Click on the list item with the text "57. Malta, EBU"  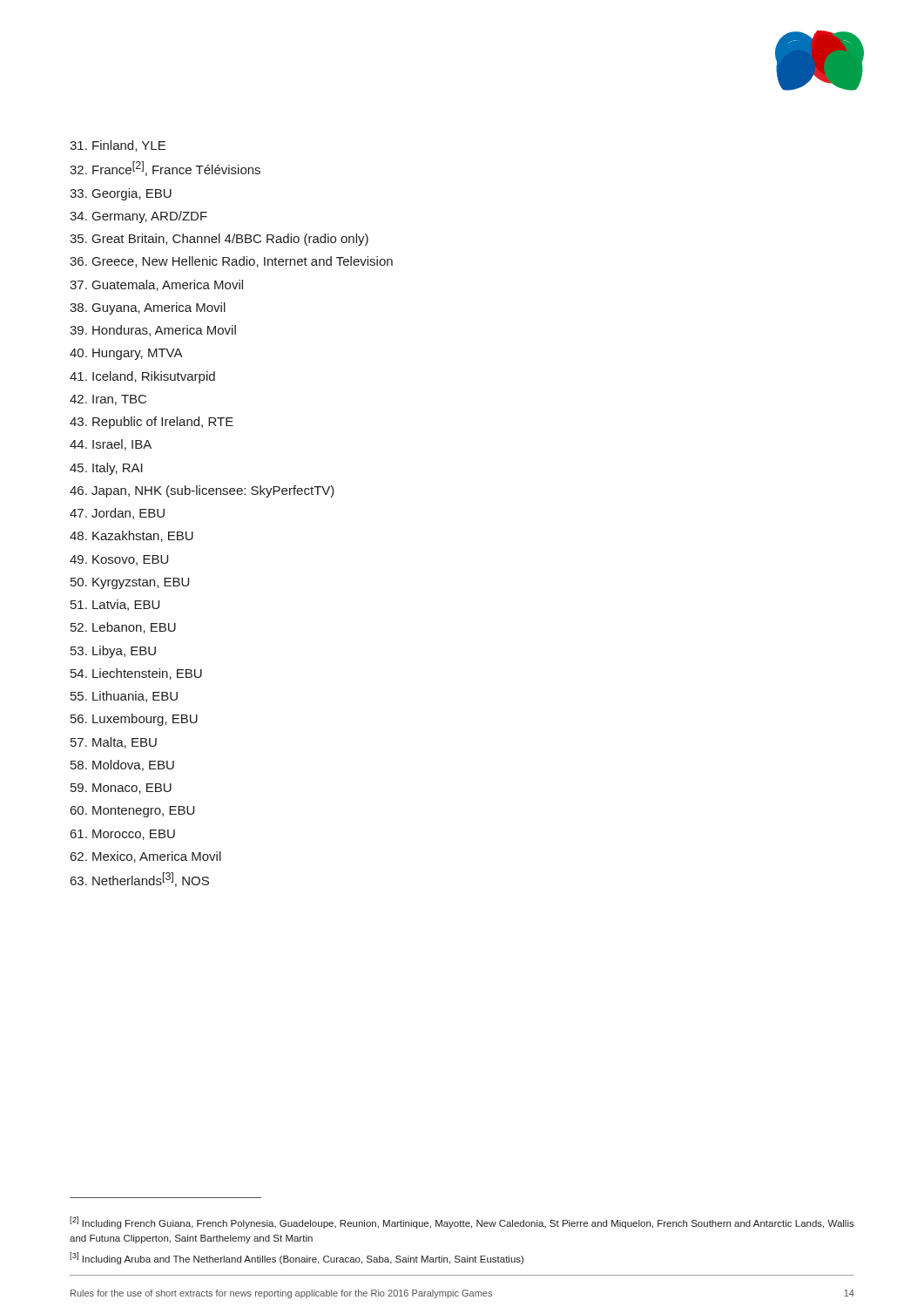coord(114,742)
